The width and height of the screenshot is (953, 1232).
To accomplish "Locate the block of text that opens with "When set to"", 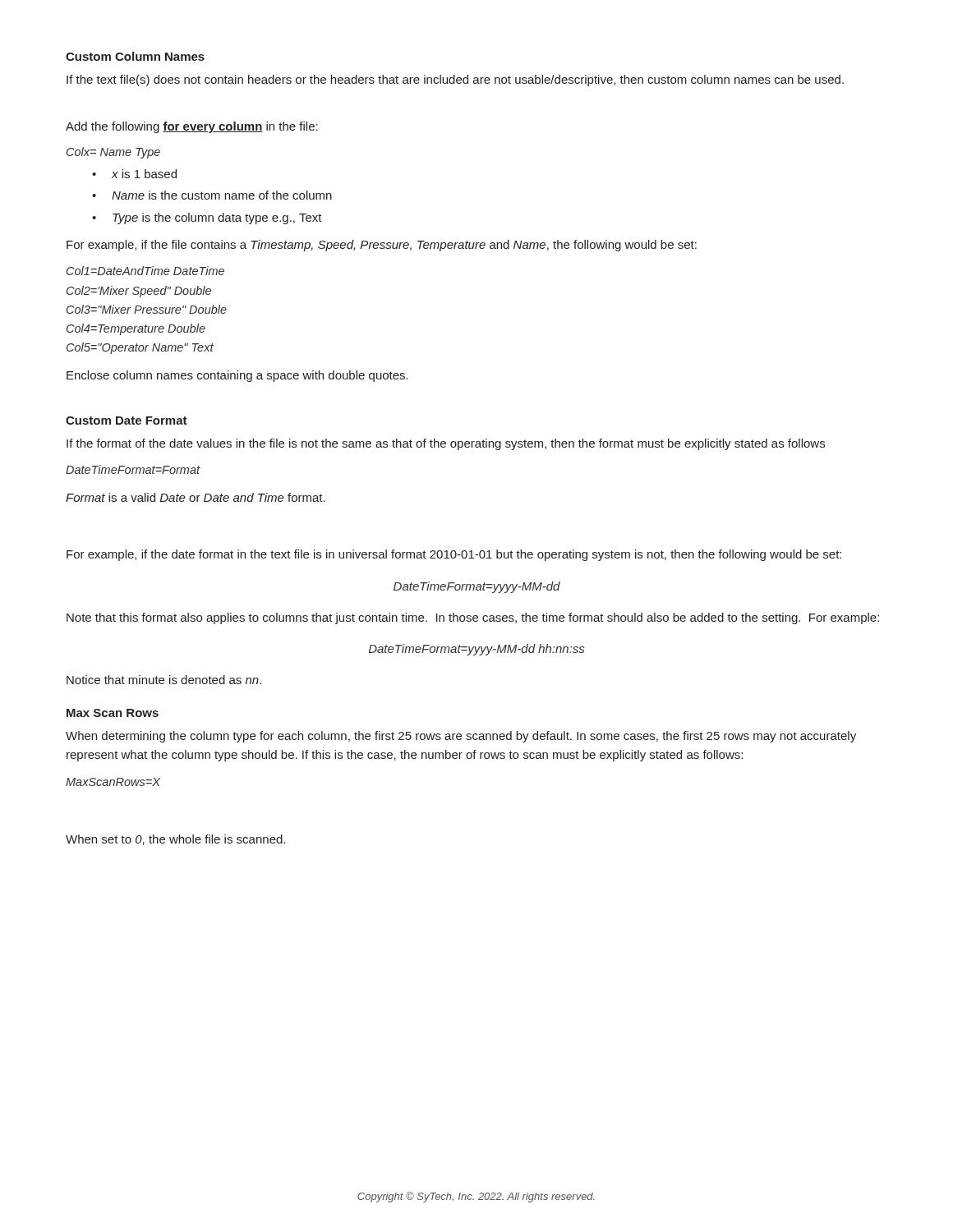I will point(176,839).
